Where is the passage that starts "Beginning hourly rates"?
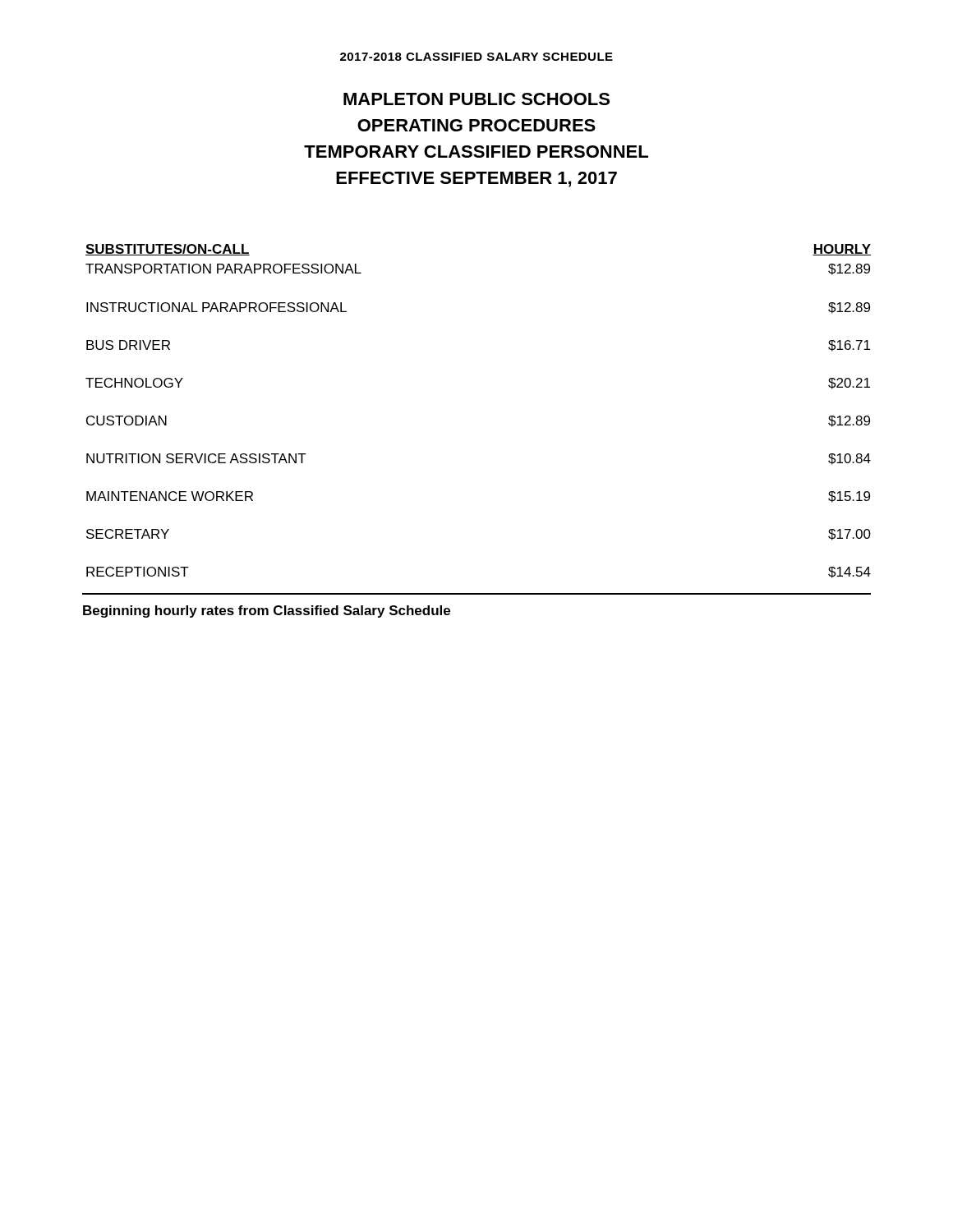The width and height of the screenshot is (953, 1232). 266,610
